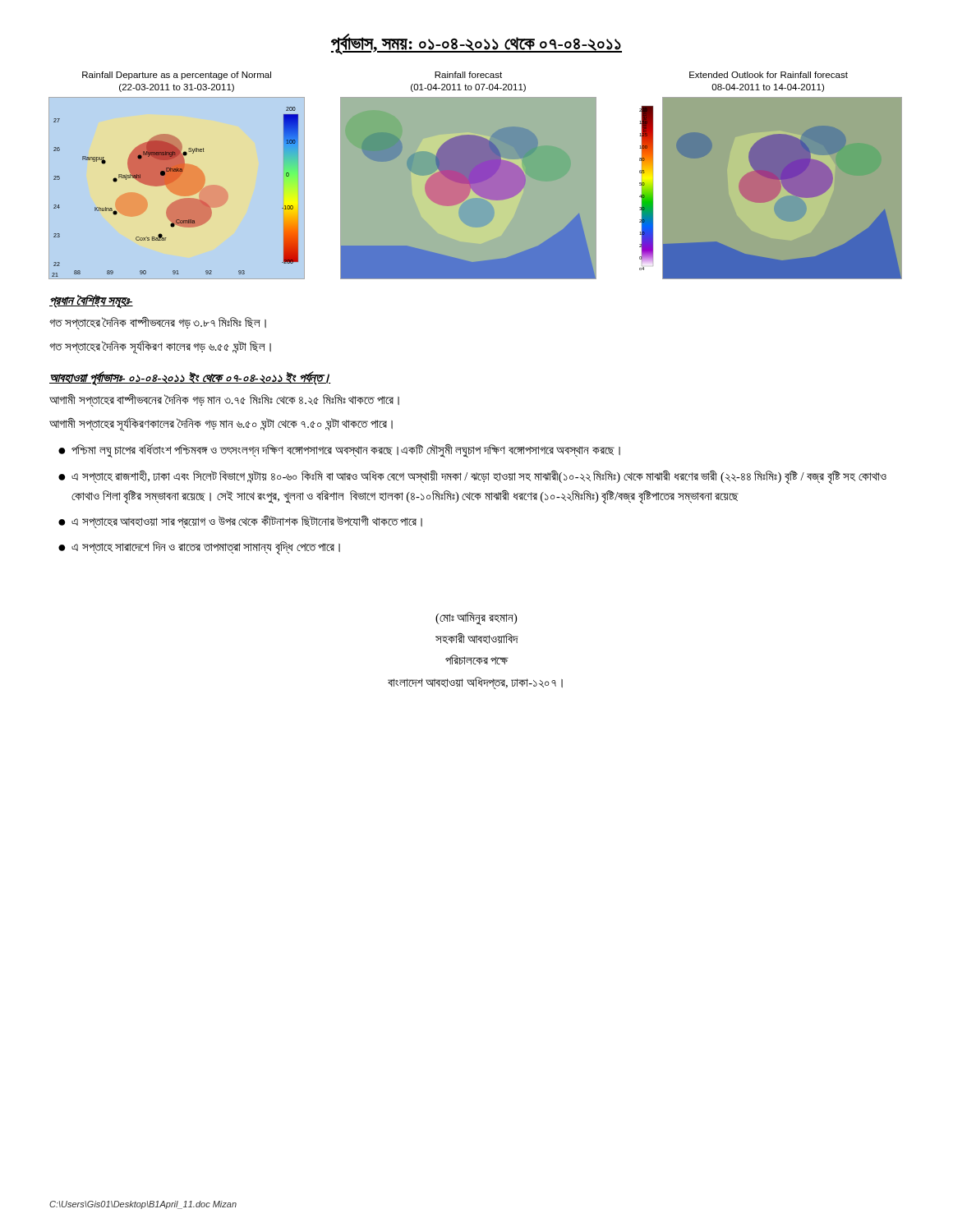Locate the text starting "● এ সপ্তাহে সারাদেশে দিন ও রাতের তাপমাত্রা"
Image resolution: width=953 pixels, height=1232 pixels.
click(x=200, y=548)
